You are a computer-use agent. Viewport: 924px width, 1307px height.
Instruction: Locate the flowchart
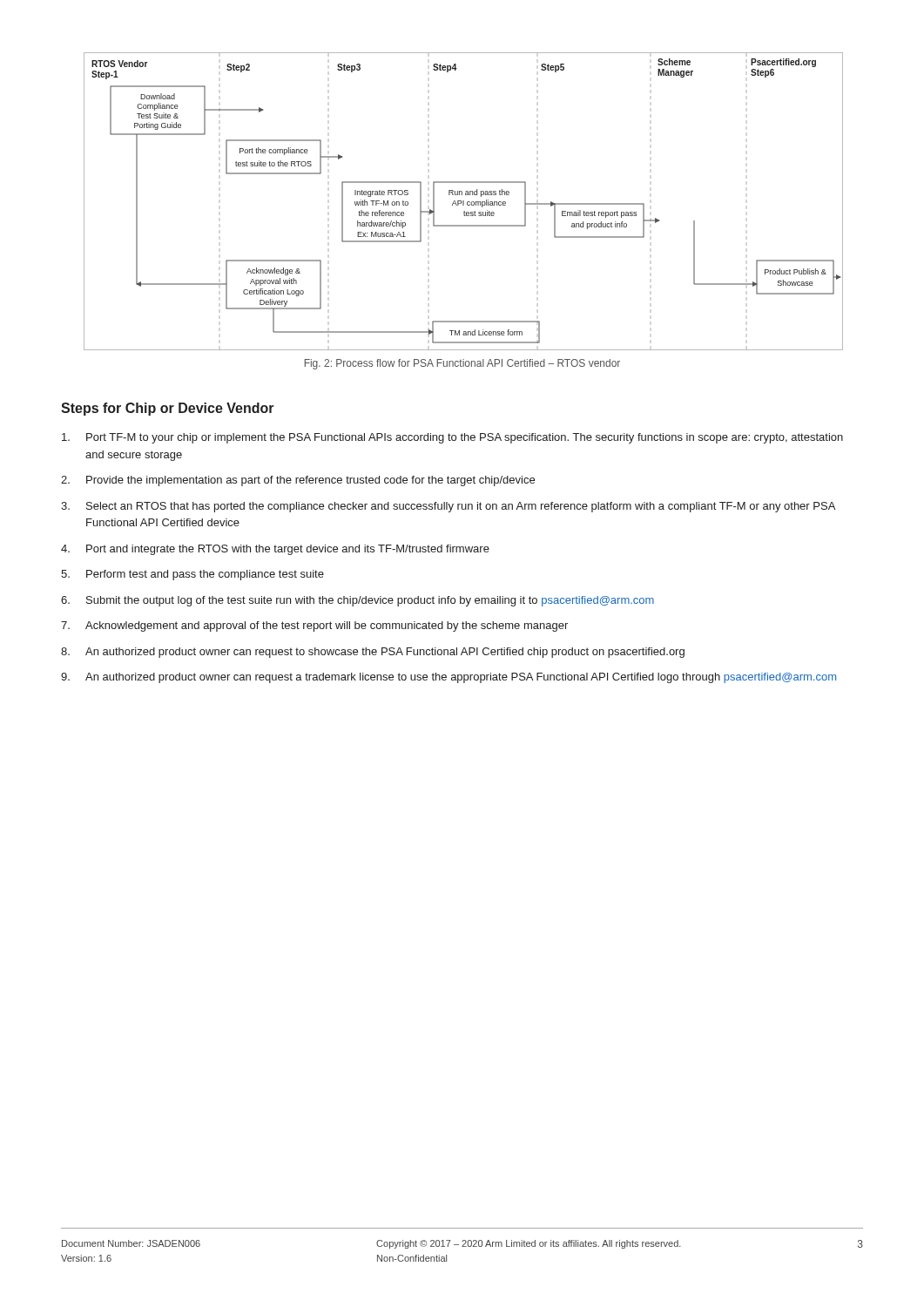(x=462, y=201)
